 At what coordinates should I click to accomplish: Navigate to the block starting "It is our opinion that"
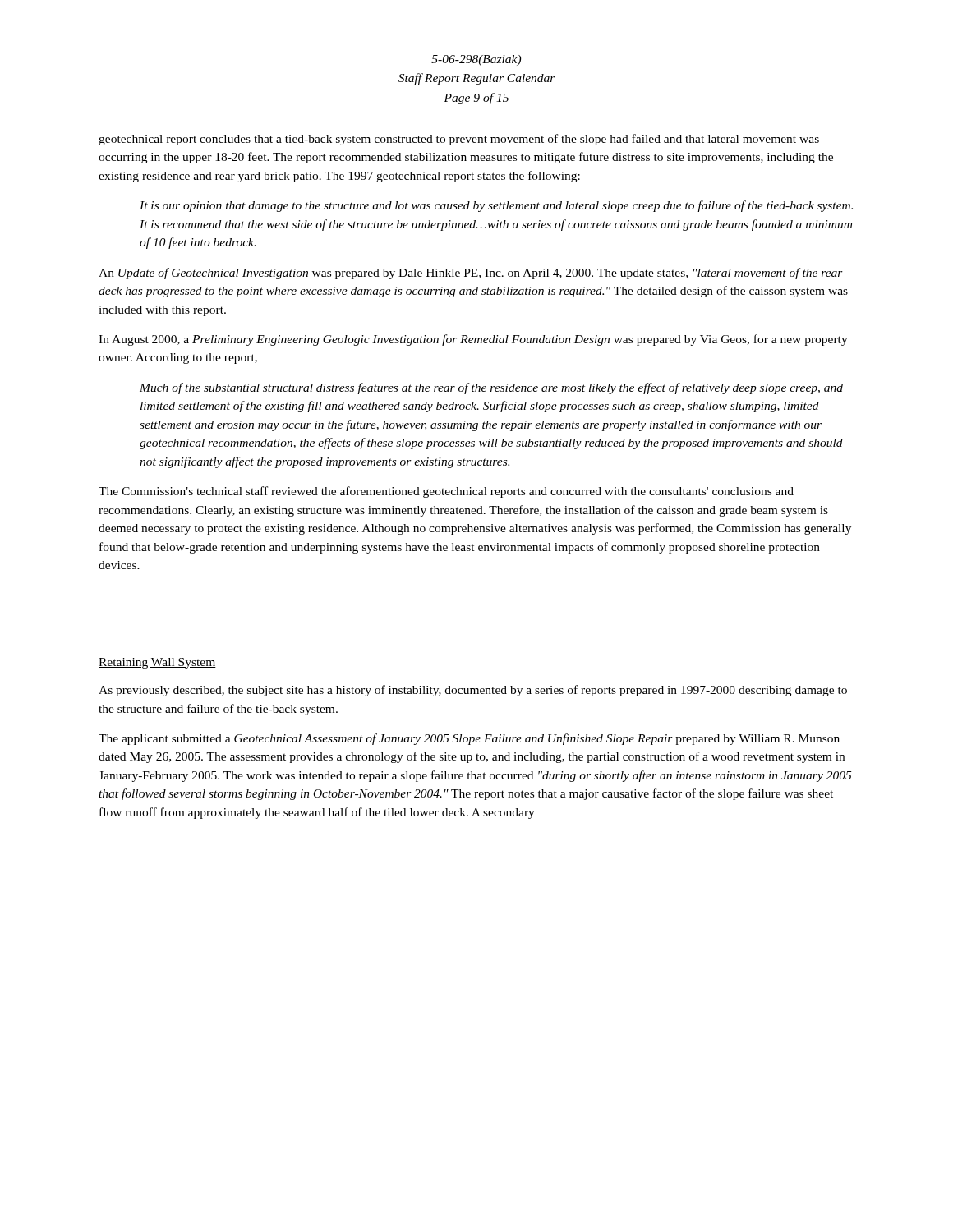tap(497, 224)
